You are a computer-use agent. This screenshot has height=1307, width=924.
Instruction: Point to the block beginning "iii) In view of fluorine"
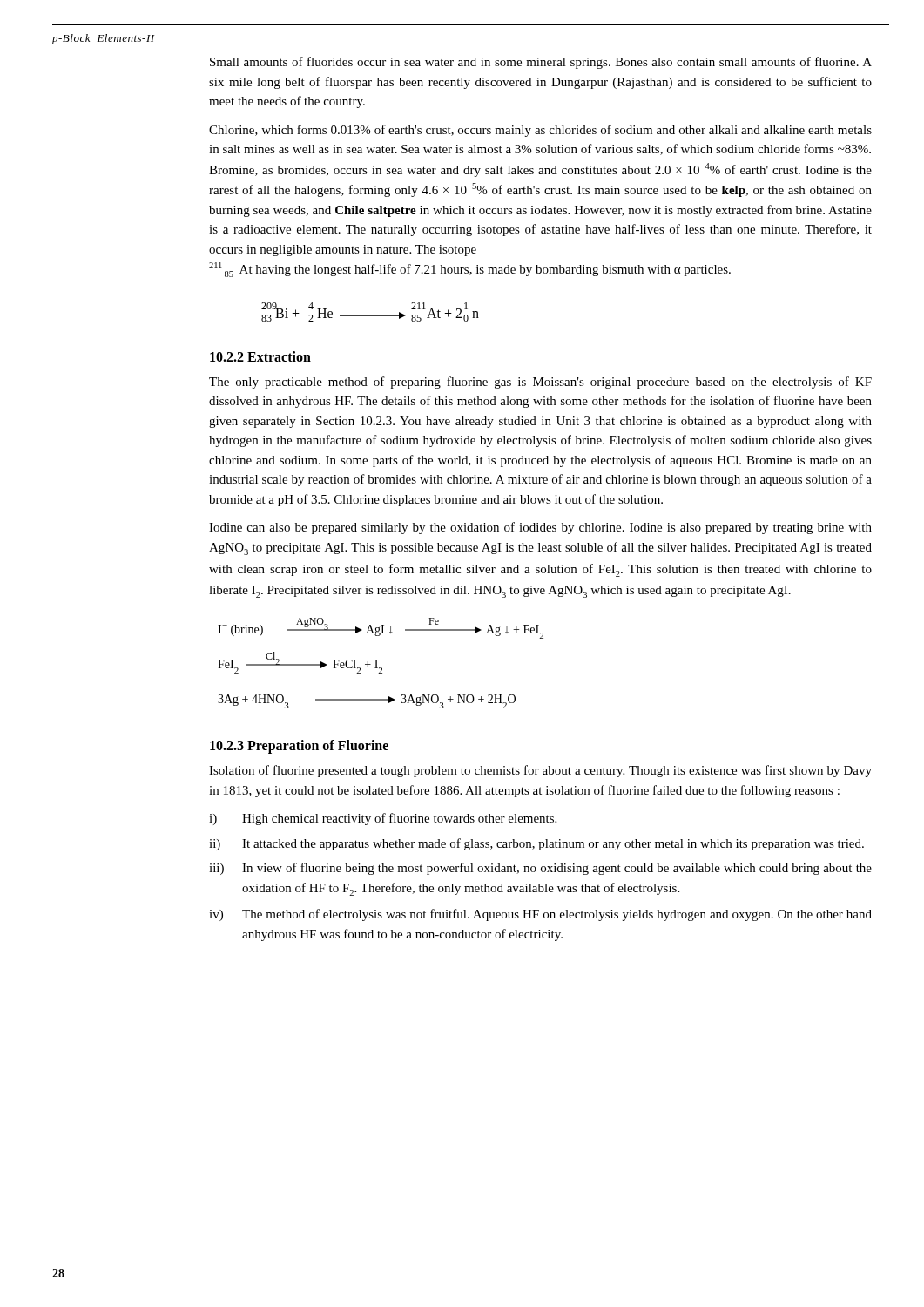[540, 879]
